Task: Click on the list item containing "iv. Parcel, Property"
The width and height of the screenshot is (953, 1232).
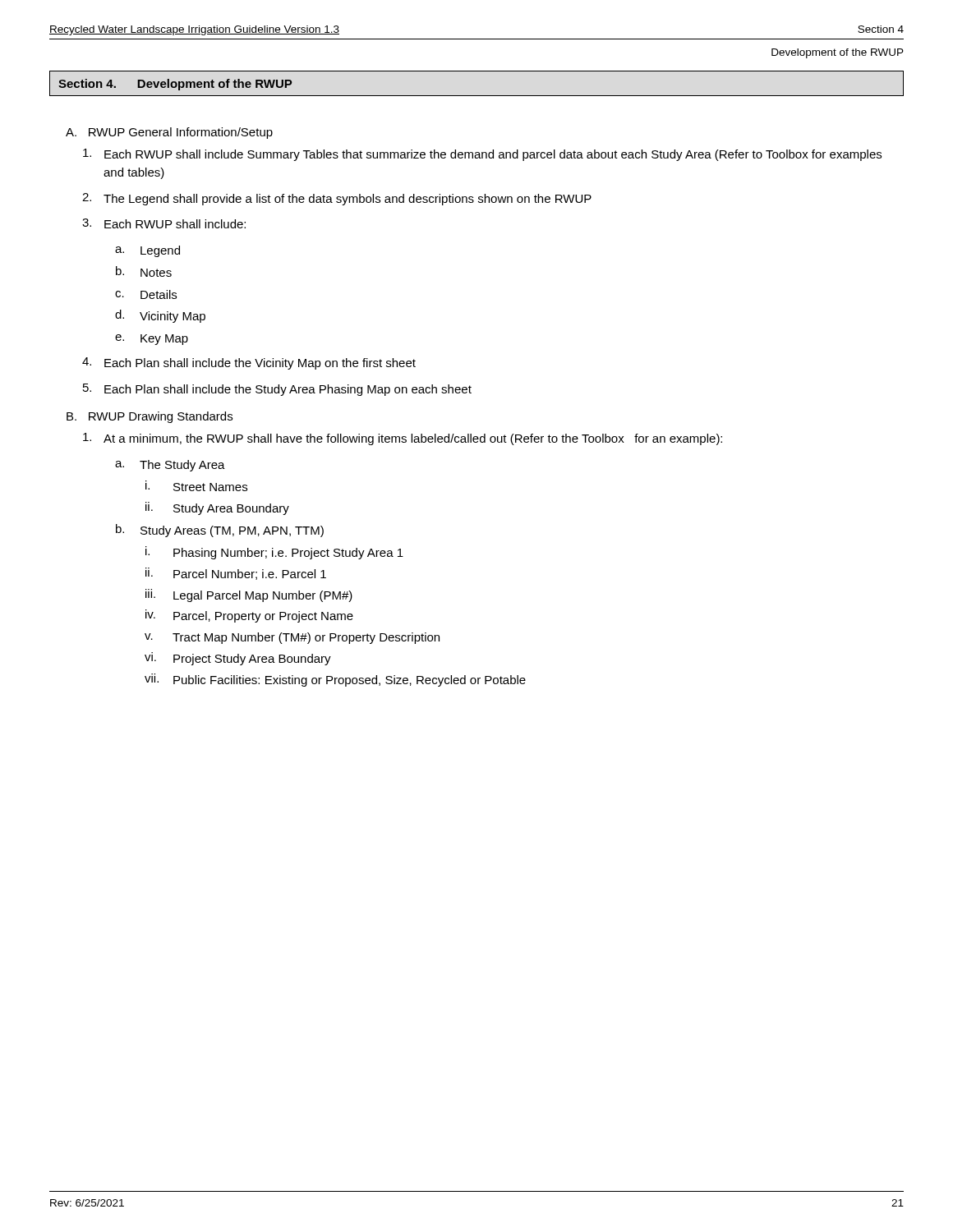Action: coord(249,616)
